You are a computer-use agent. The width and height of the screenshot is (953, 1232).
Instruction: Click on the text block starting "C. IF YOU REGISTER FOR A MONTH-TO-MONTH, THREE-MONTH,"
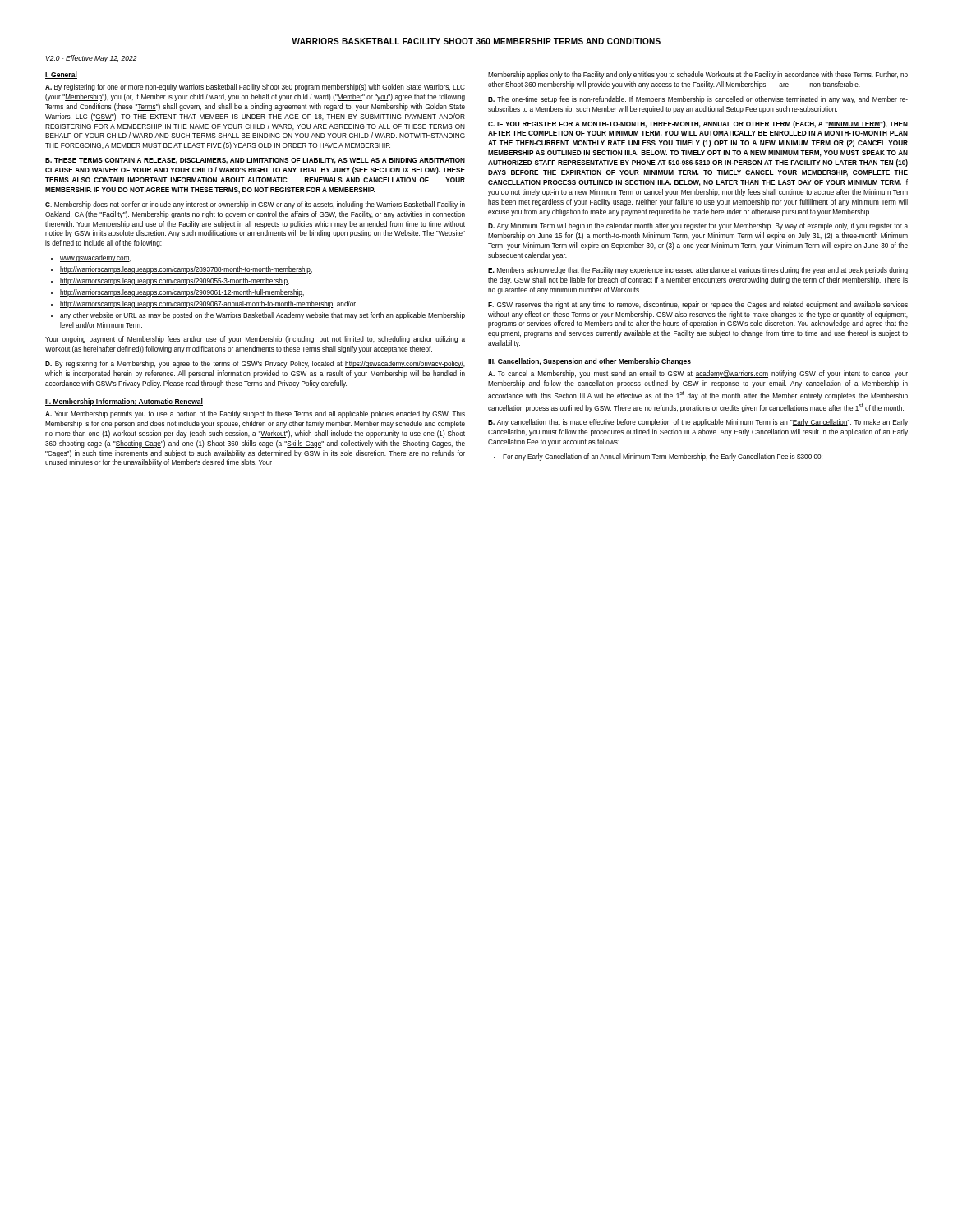pyautogui.click(x=698, y=168)
